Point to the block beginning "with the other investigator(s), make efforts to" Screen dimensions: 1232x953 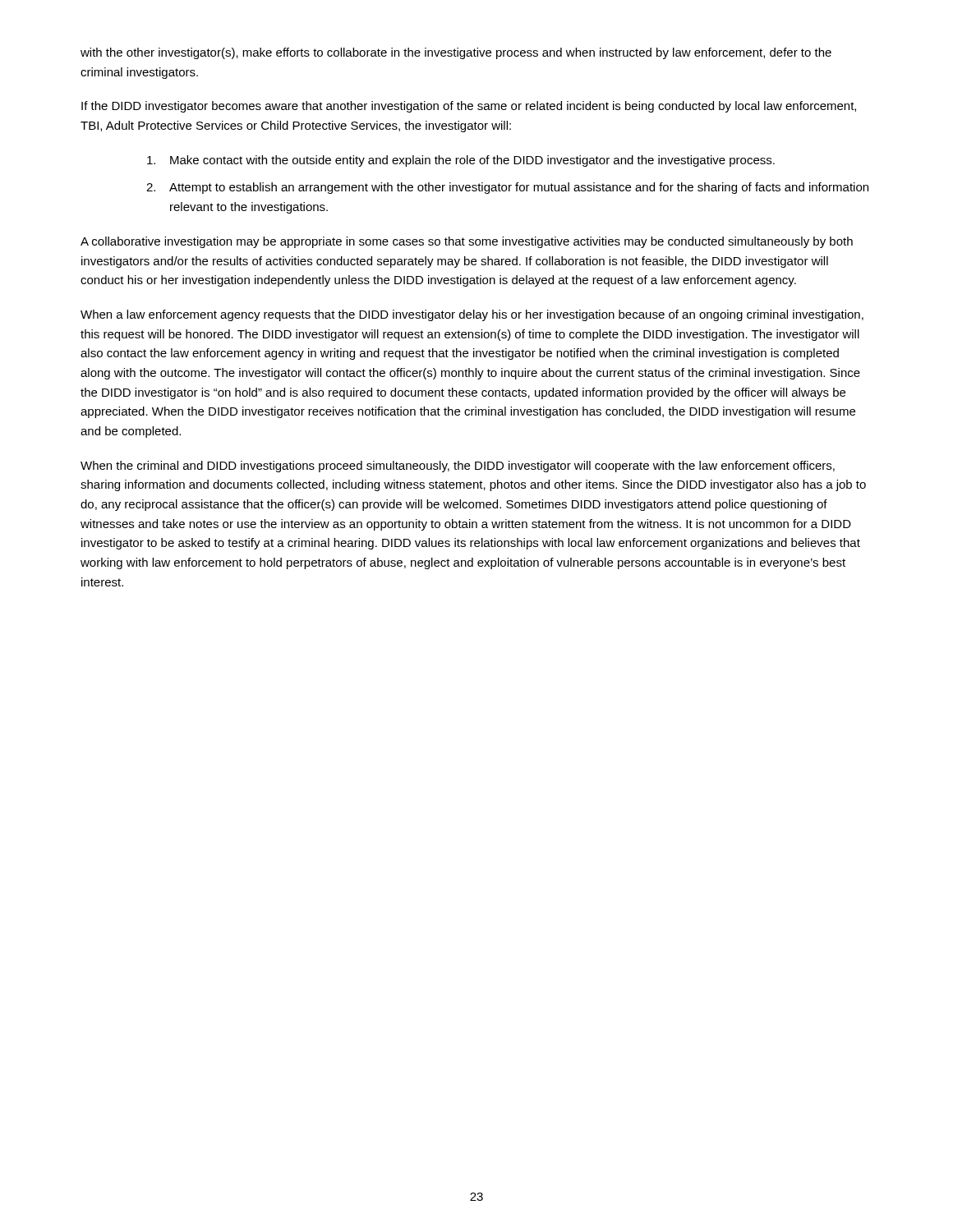(x=456, y=62)
